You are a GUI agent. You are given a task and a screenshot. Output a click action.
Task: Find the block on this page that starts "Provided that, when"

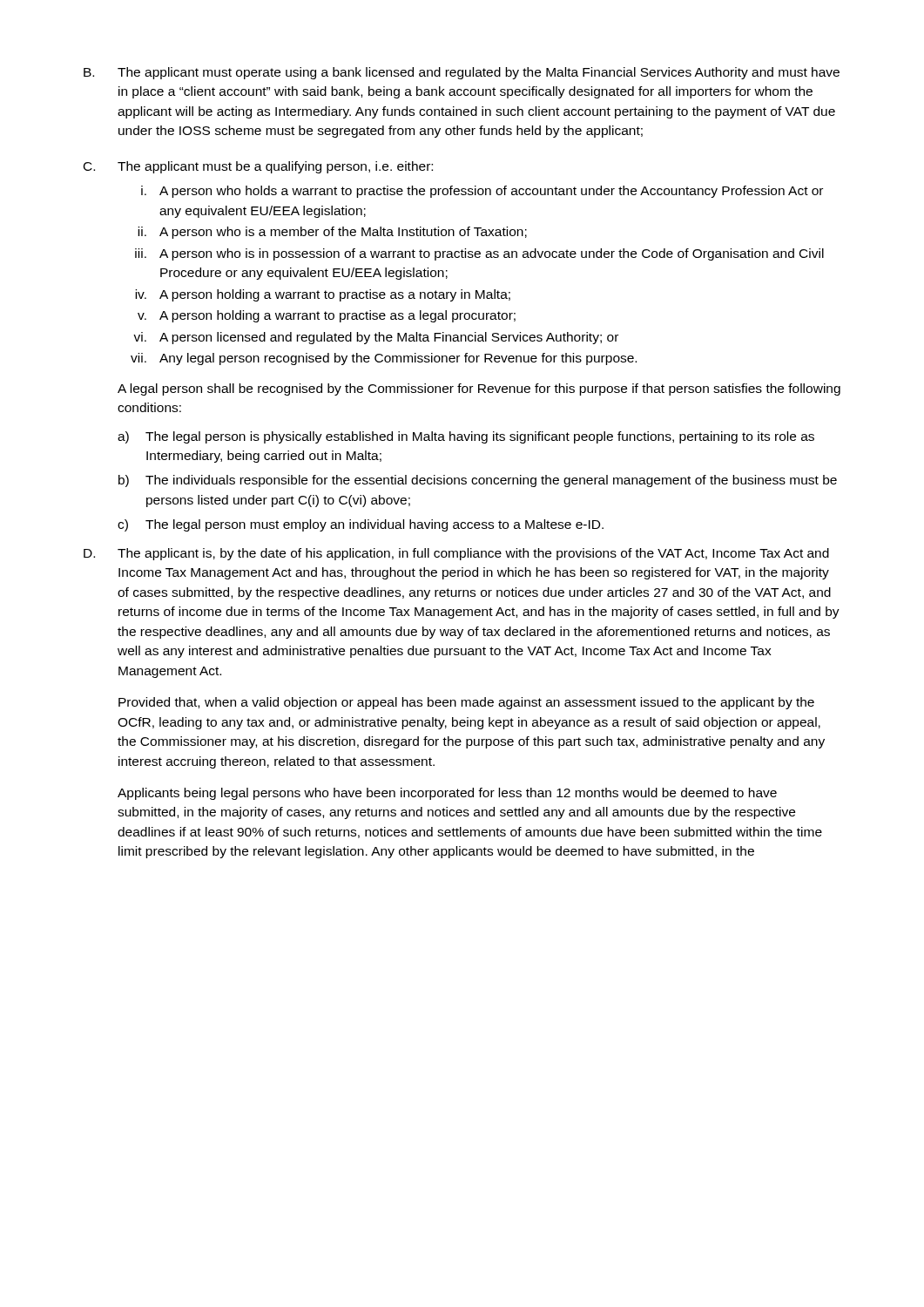(x=471, y=731)
